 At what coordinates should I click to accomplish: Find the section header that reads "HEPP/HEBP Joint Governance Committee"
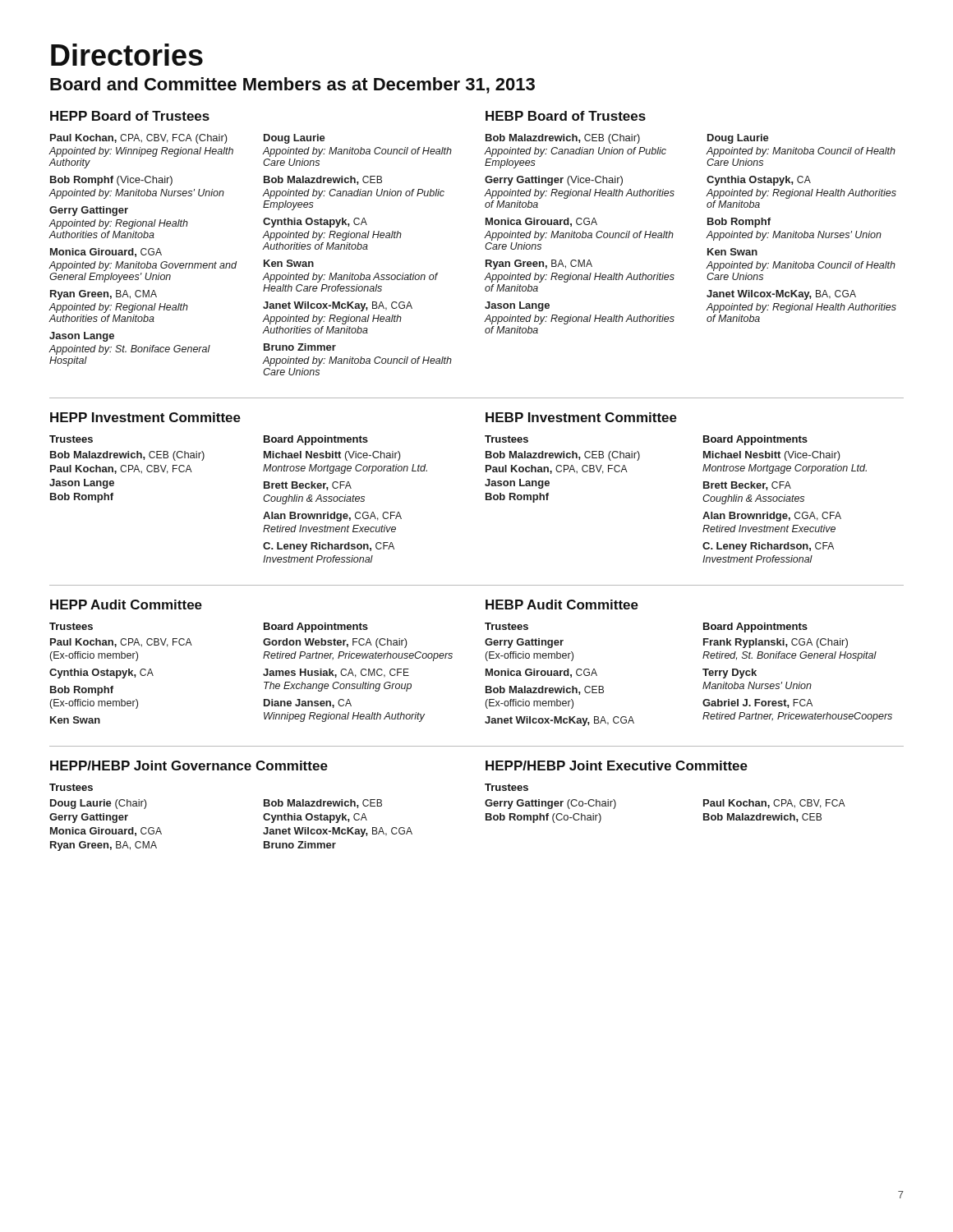255,766
